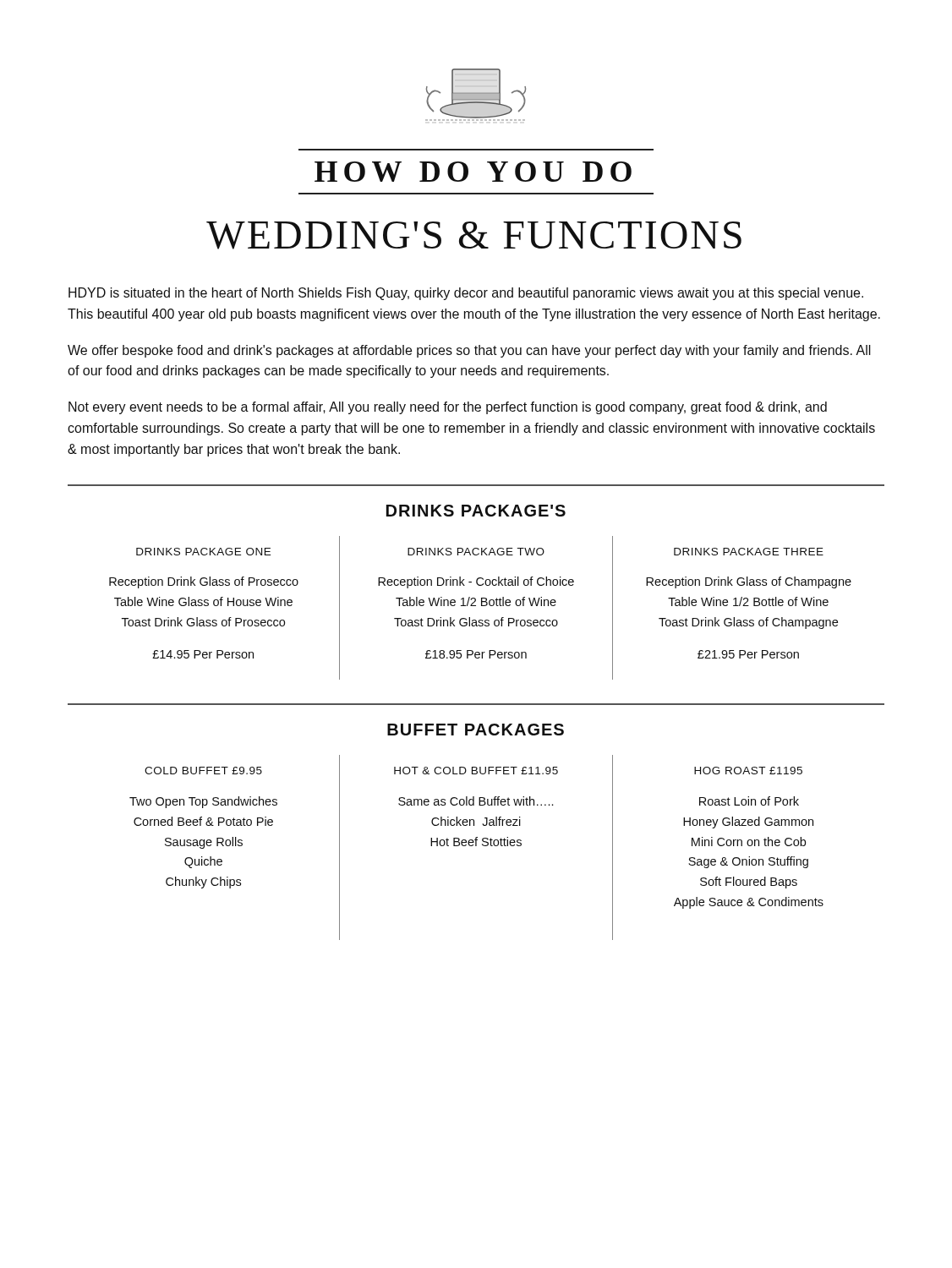Where is the passage that starts "We offer bespoke food and drink's packages at"?
This screenshot has height=1268, width=952.
(469, 361)
